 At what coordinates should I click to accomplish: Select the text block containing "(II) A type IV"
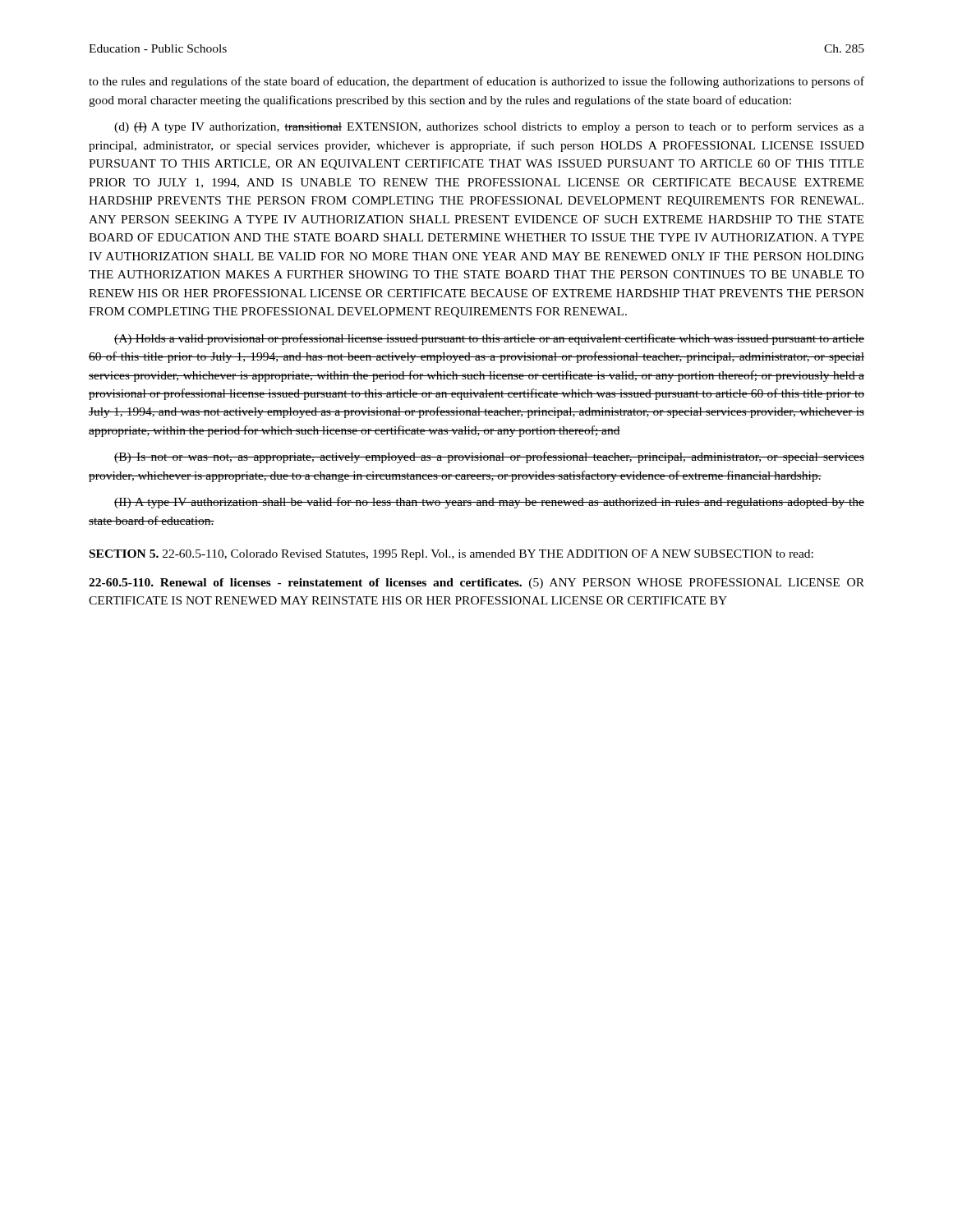point(476,512)
